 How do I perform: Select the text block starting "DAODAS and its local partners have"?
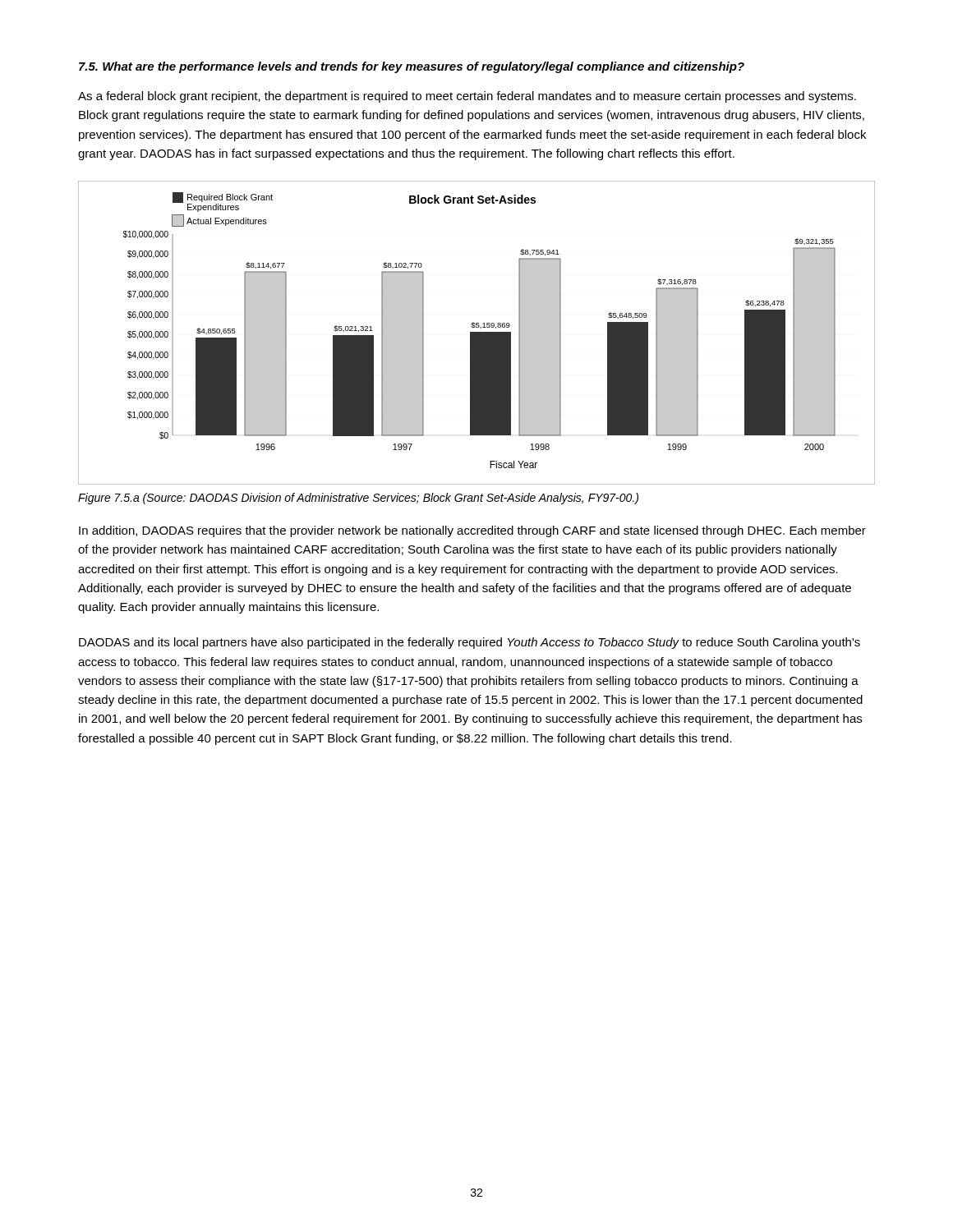[x=470, y=690]
